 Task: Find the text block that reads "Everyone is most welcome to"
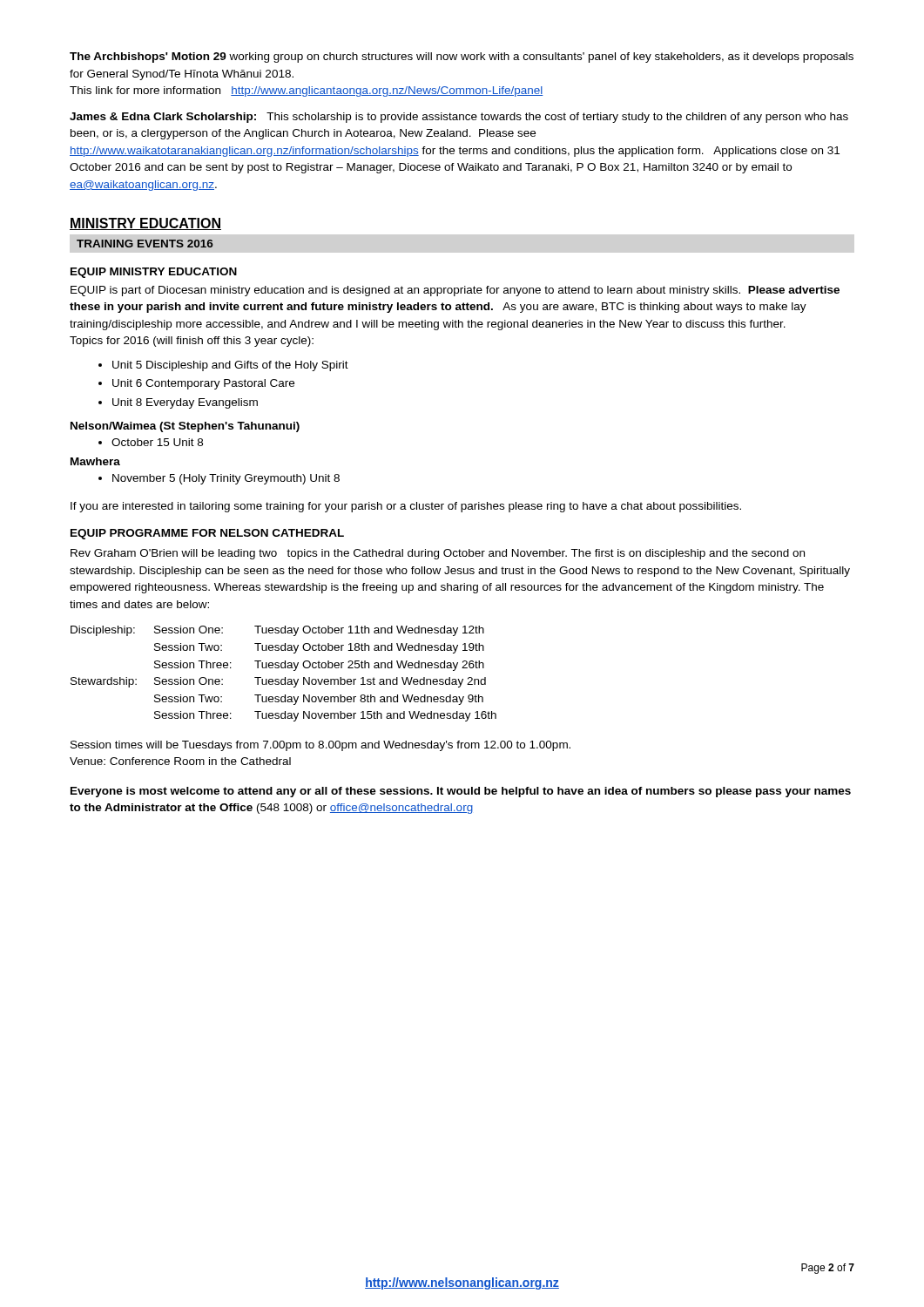pyautogui.click(x=462, y=799)
